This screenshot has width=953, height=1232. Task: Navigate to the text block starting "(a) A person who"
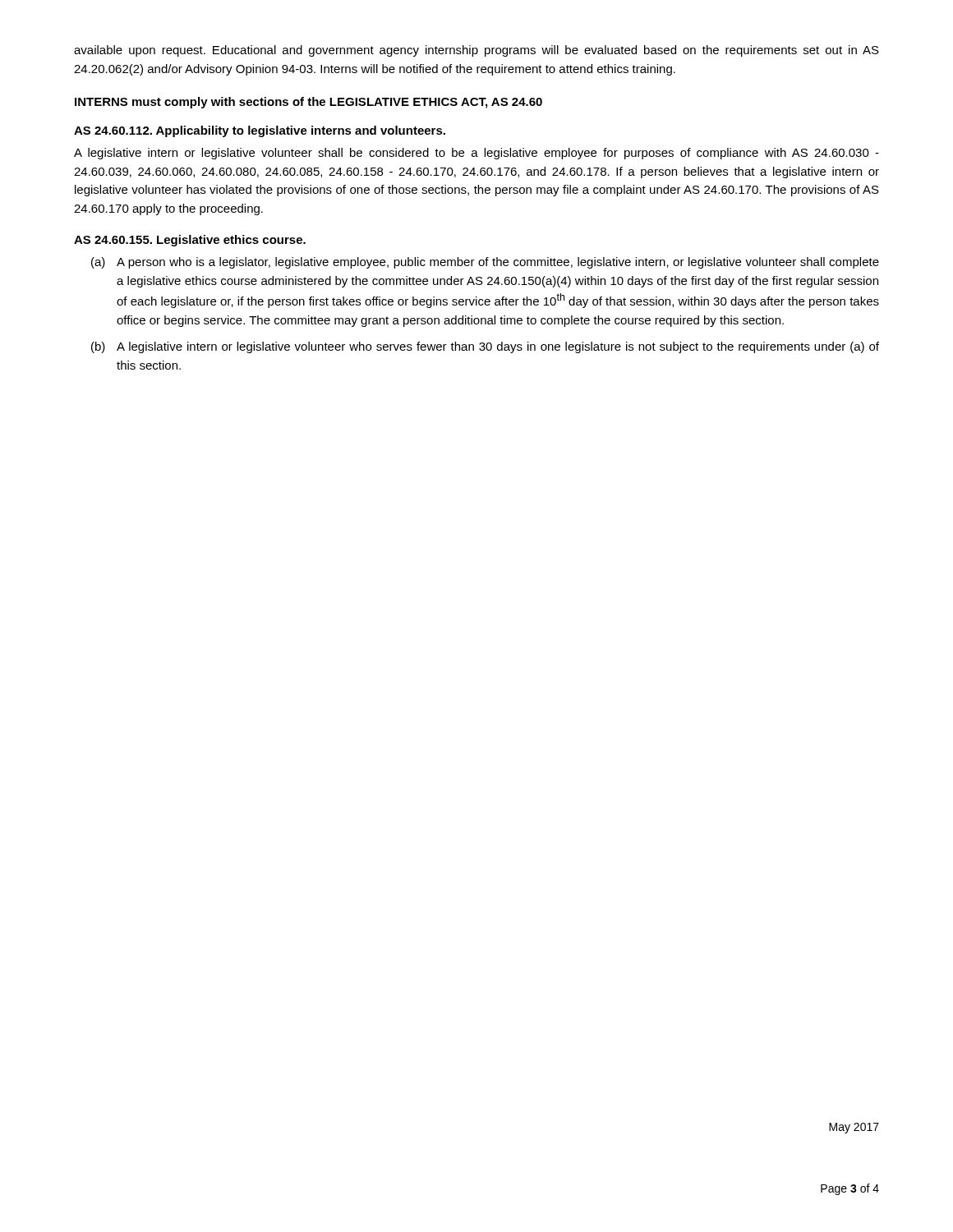tap(485, 291)
